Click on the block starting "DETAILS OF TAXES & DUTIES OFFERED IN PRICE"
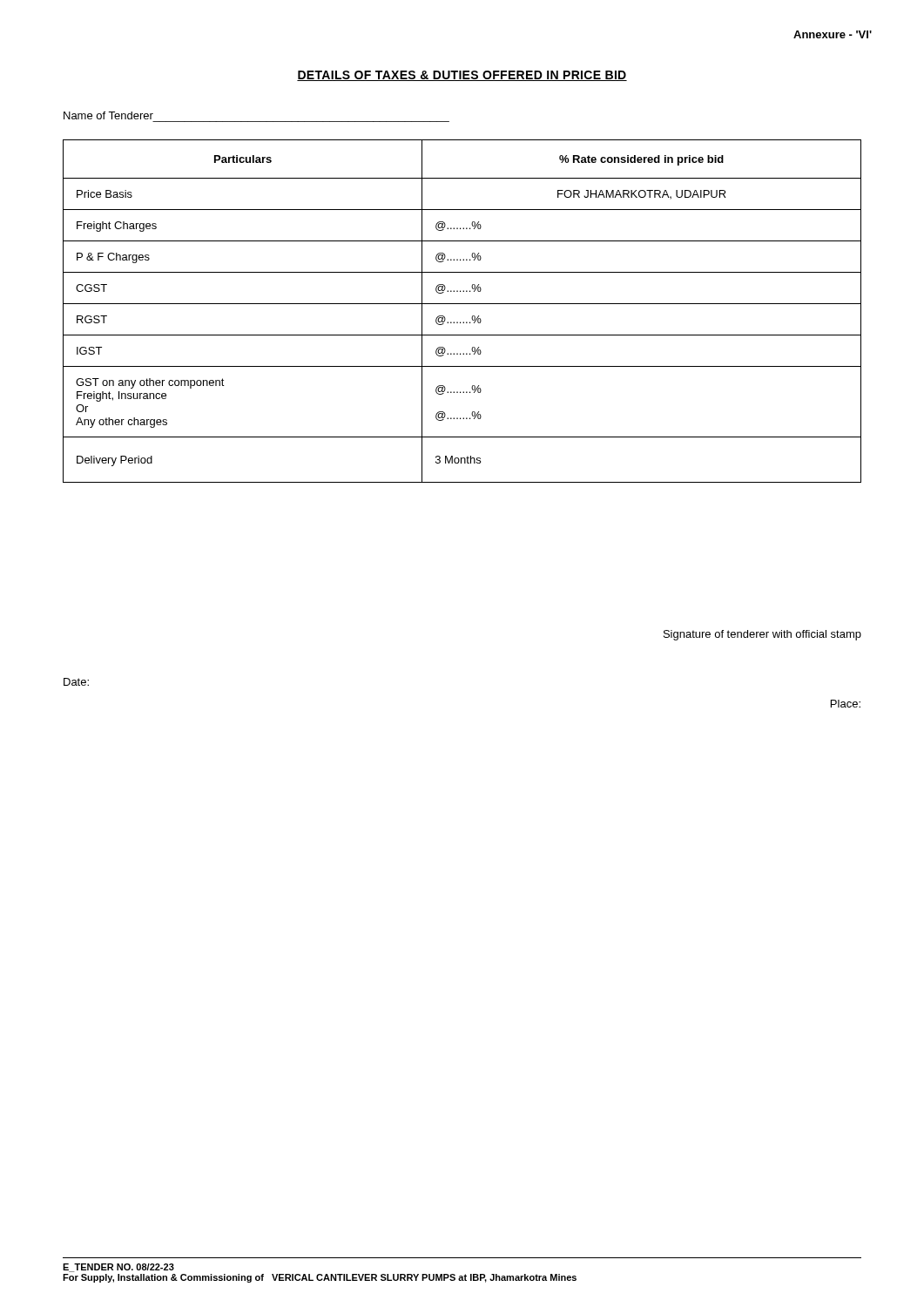 (462, 75)
